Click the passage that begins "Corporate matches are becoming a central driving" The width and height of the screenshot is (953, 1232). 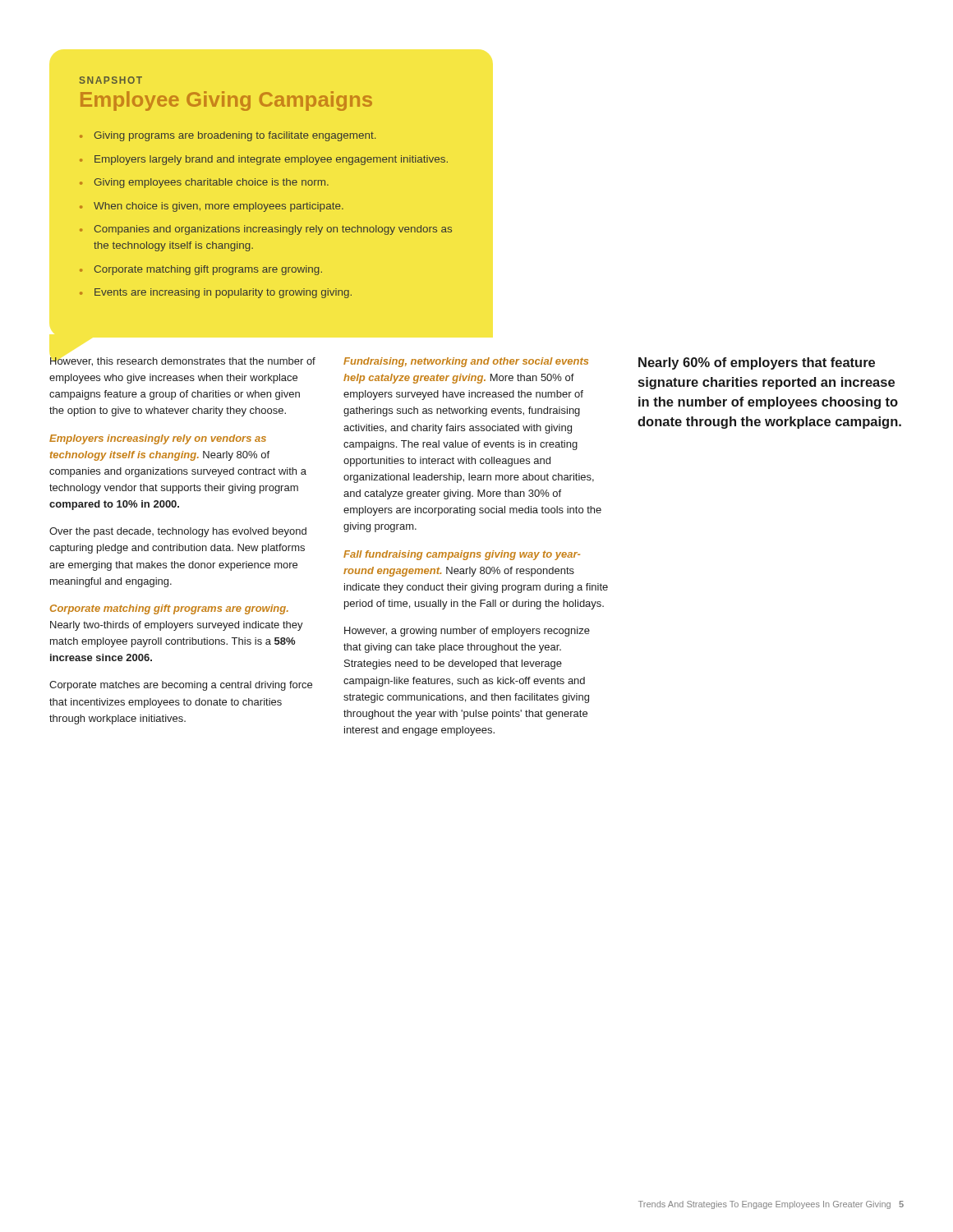pyautogui.click(x=182, y=702)
